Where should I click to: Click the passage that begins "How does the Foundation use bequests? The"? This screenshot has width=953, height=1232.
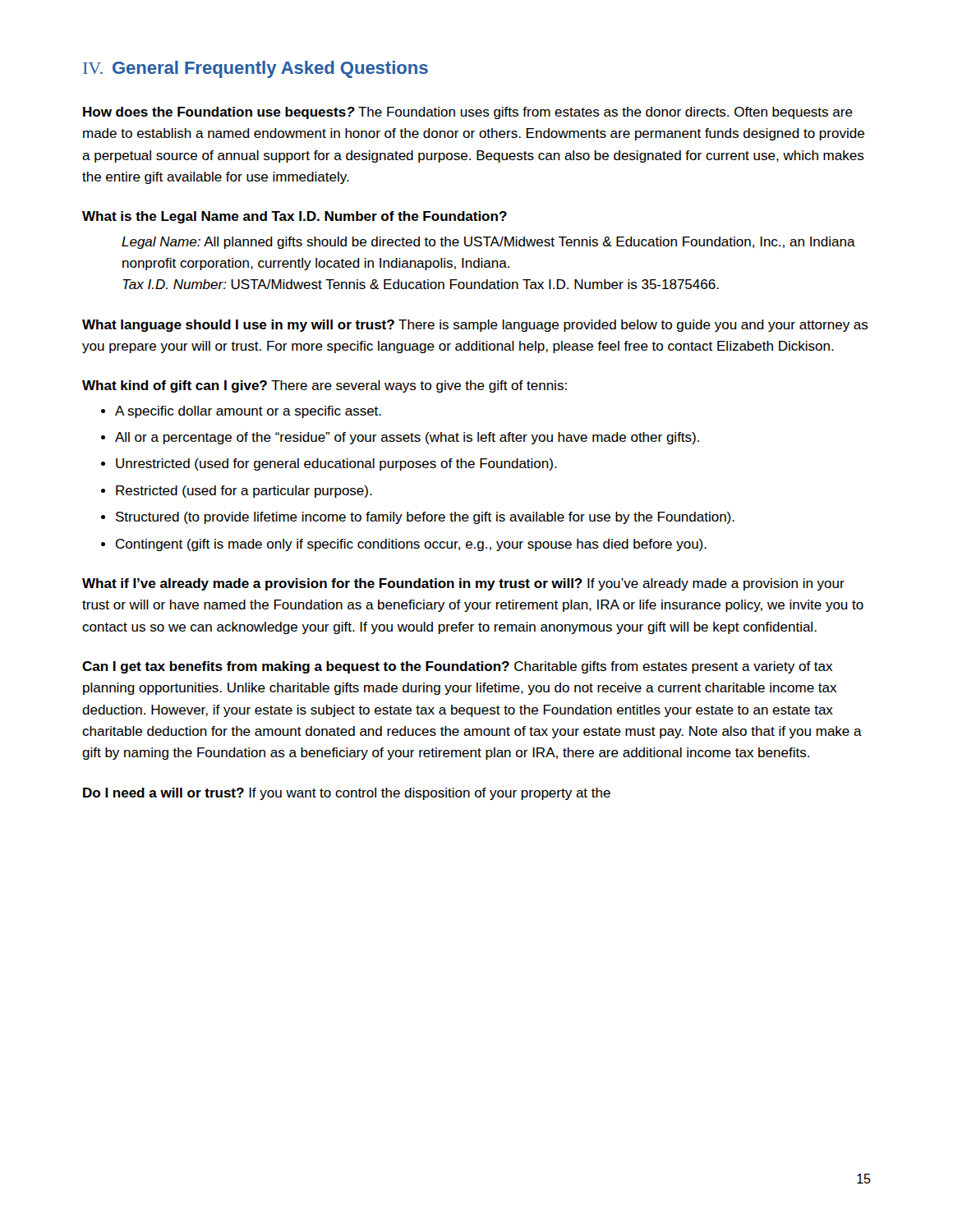pos(476,145)
